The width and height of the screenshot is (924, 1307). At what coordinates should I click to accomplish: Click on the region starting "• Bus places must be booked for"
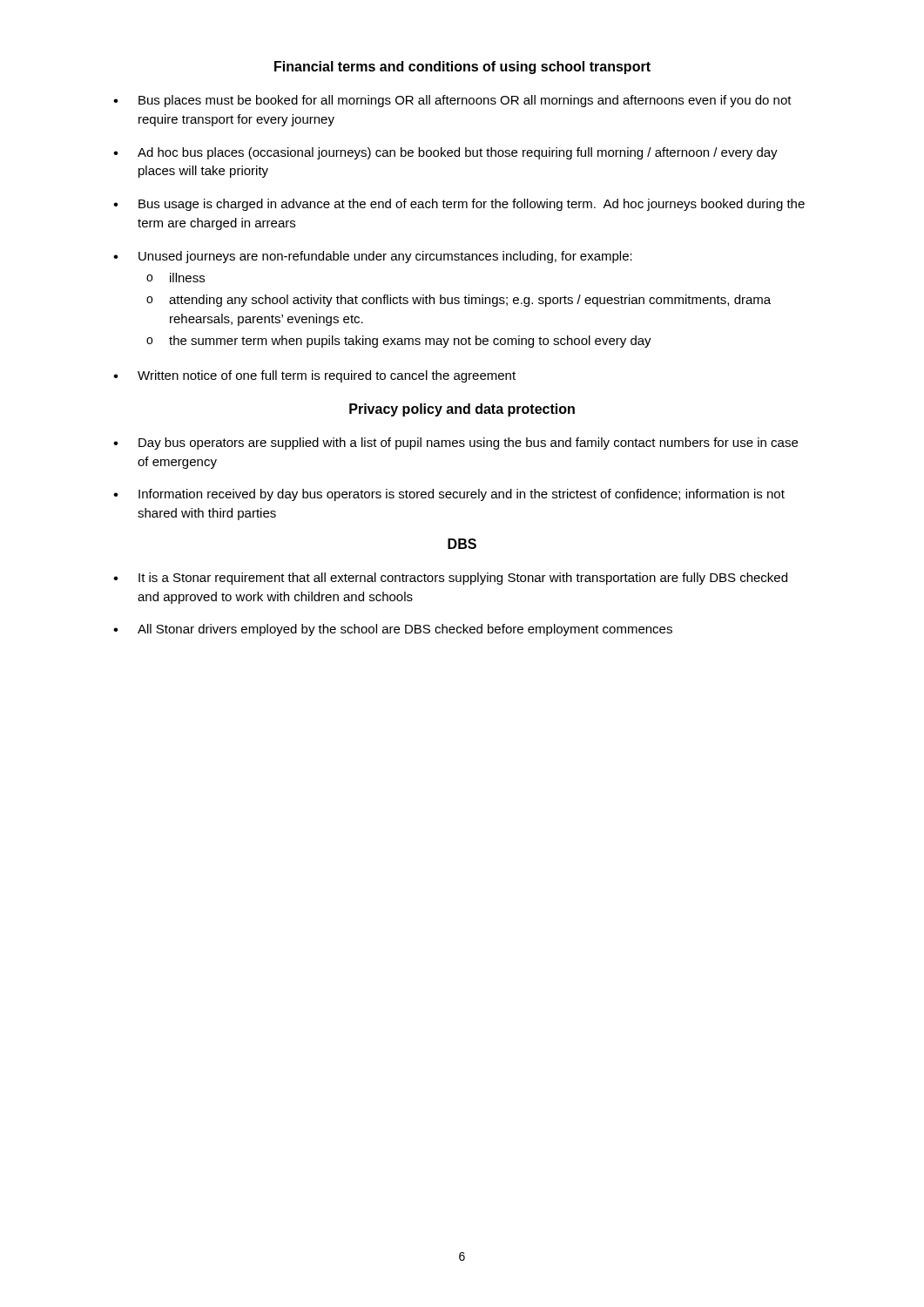(462, 110)
